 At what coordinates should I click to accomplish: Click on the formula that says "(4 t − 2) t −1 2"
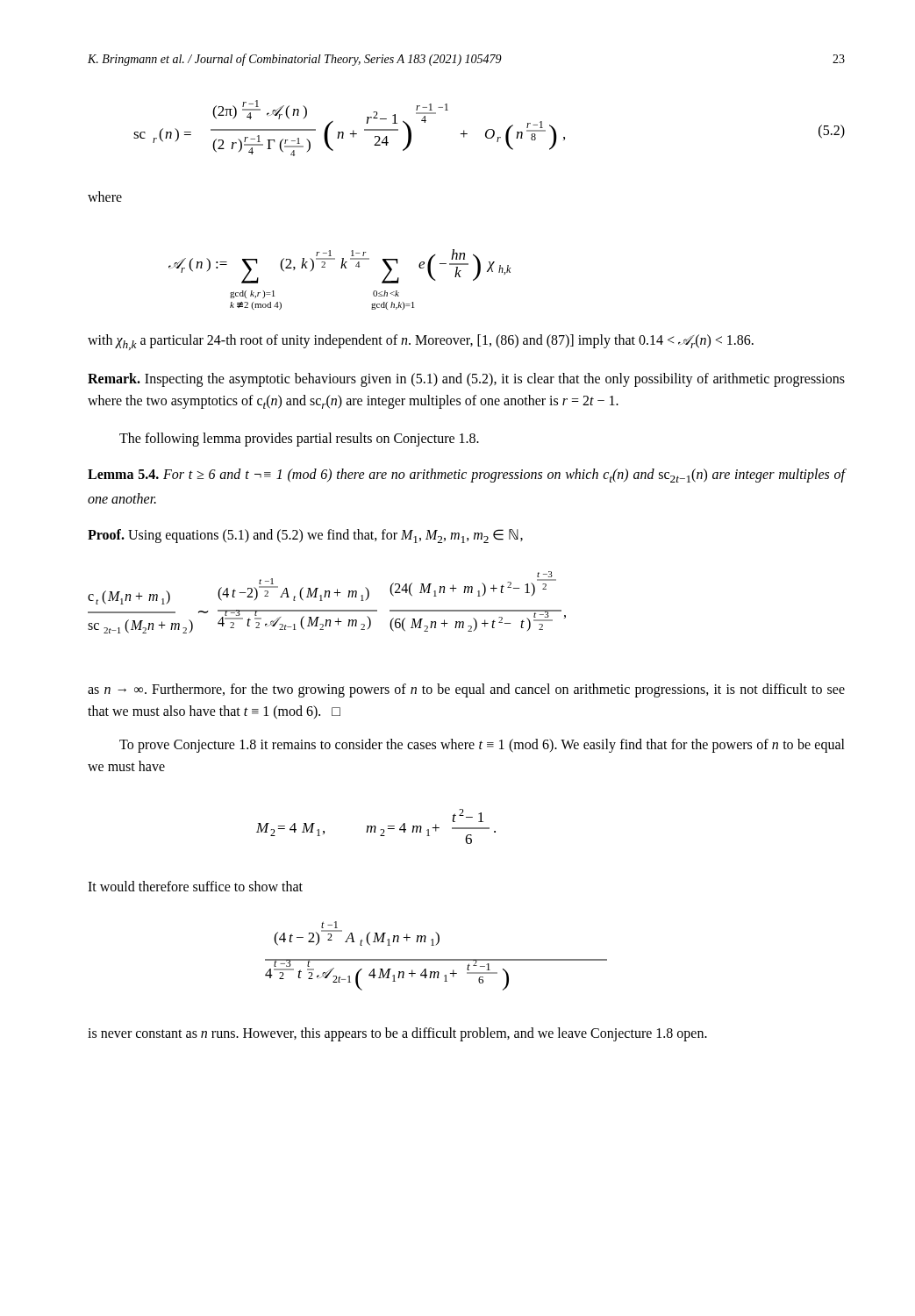[466, 959]
